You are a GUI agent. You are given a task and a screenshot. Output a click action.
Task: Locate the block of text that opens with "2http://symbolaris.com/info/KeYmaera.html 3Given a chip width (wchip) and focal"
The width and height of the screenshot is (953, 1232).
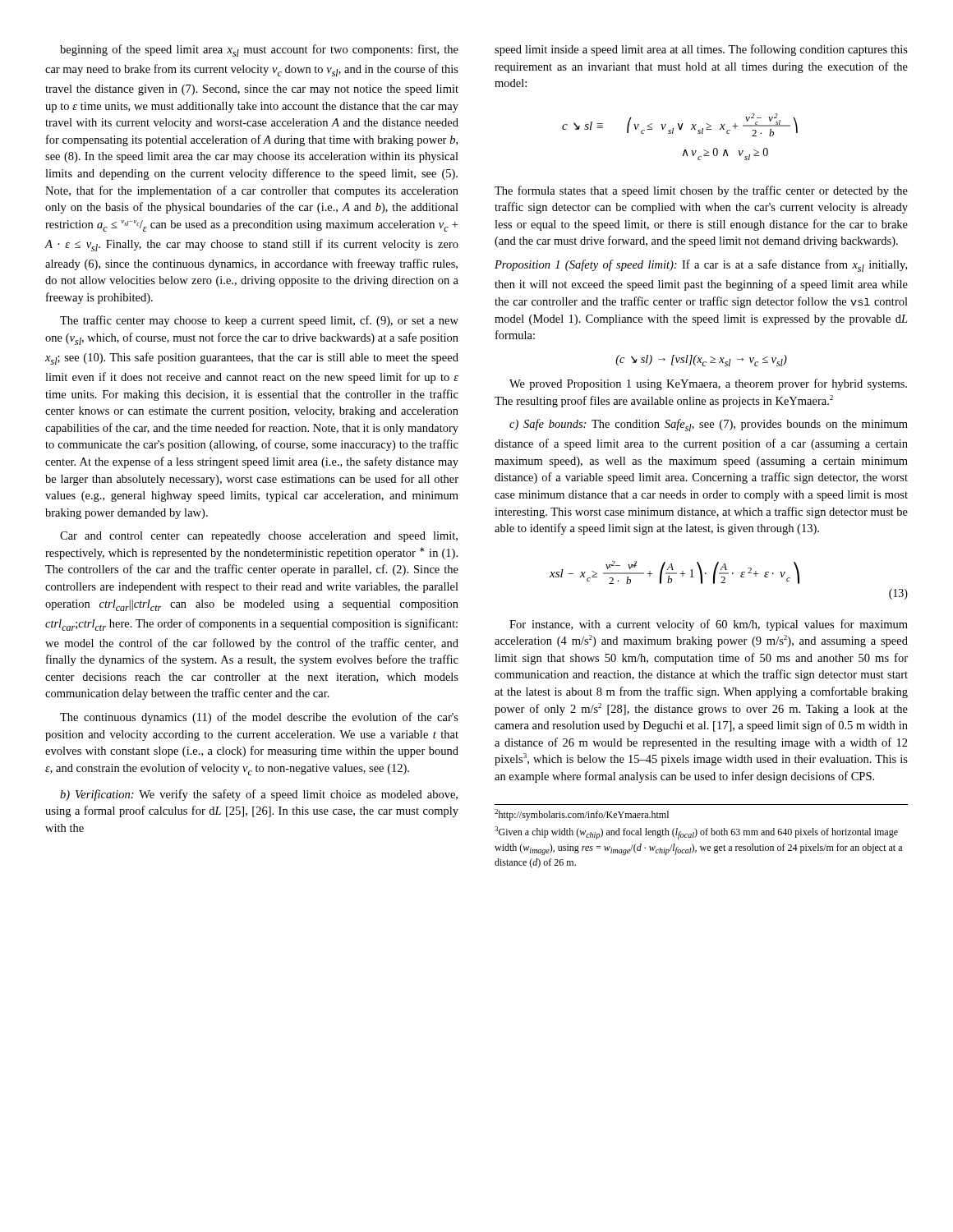[x=701, y=837]
